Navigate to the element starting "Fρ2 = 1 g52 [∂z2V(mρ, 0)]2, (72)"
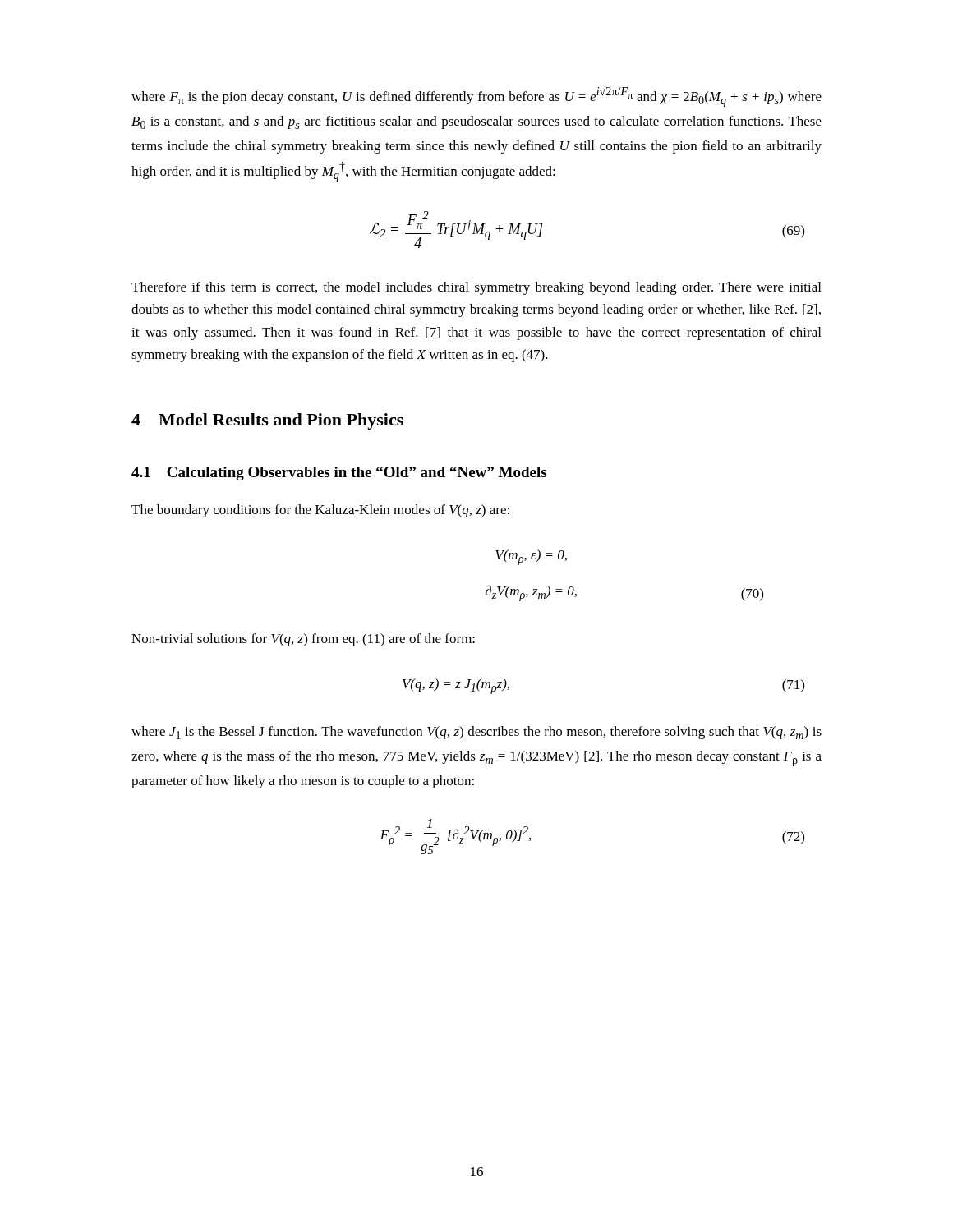 (476, 837)
